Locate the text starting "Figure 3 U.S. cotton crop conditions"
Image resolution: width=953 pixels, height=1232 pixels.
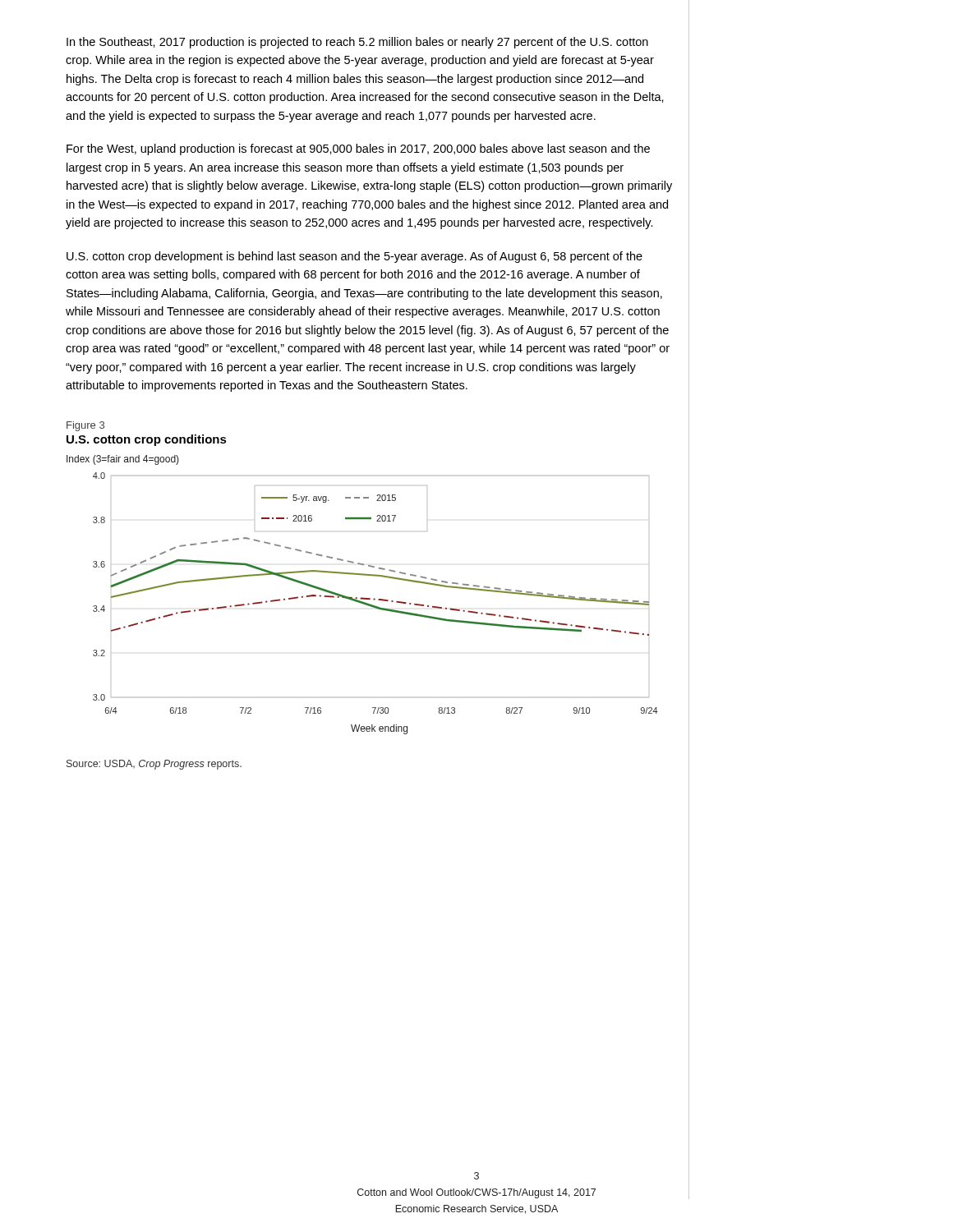click(85, 426)
